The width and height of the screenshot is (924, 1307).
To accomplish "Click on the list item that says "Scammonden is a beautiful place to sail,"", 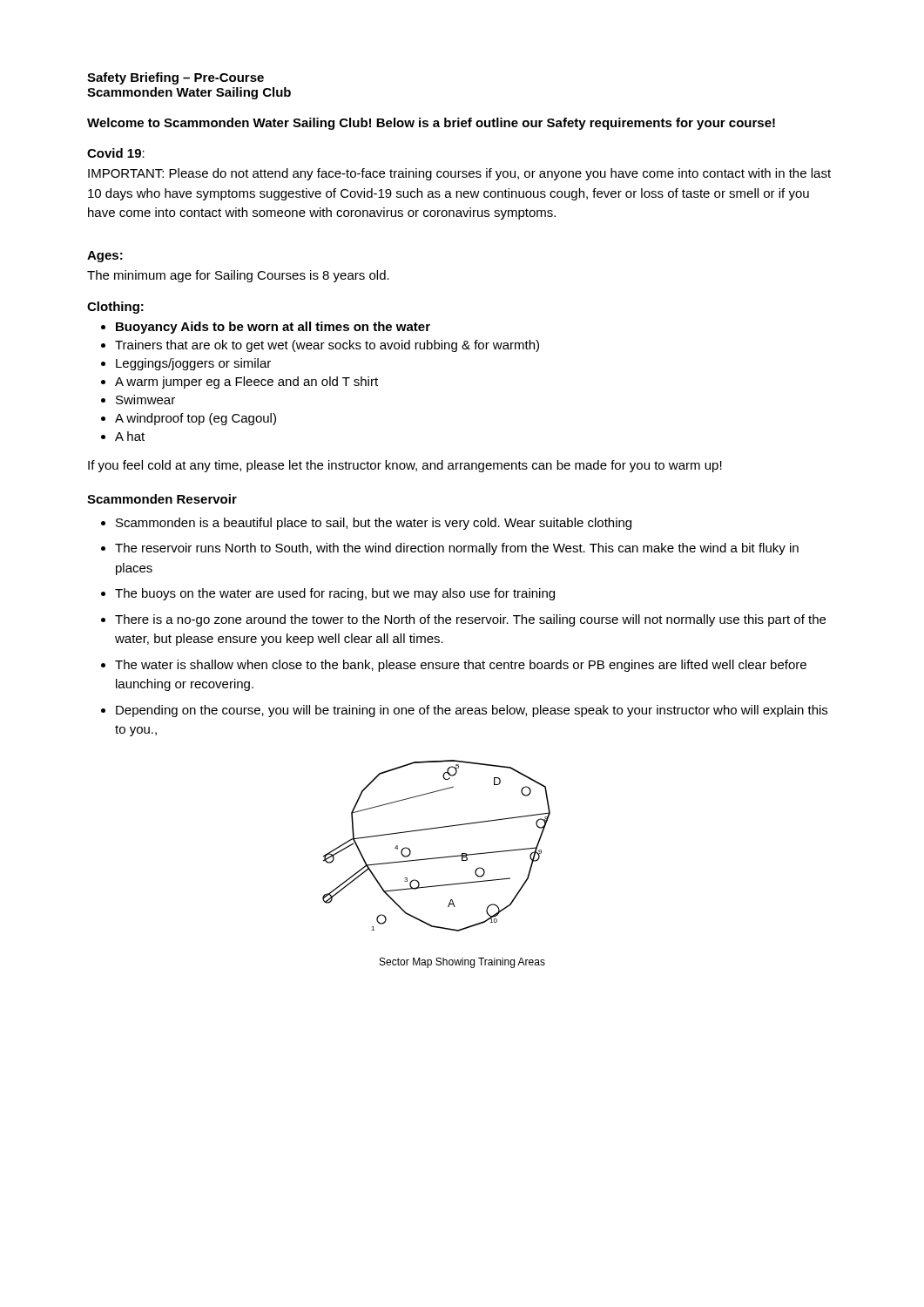I will (374, 522).
